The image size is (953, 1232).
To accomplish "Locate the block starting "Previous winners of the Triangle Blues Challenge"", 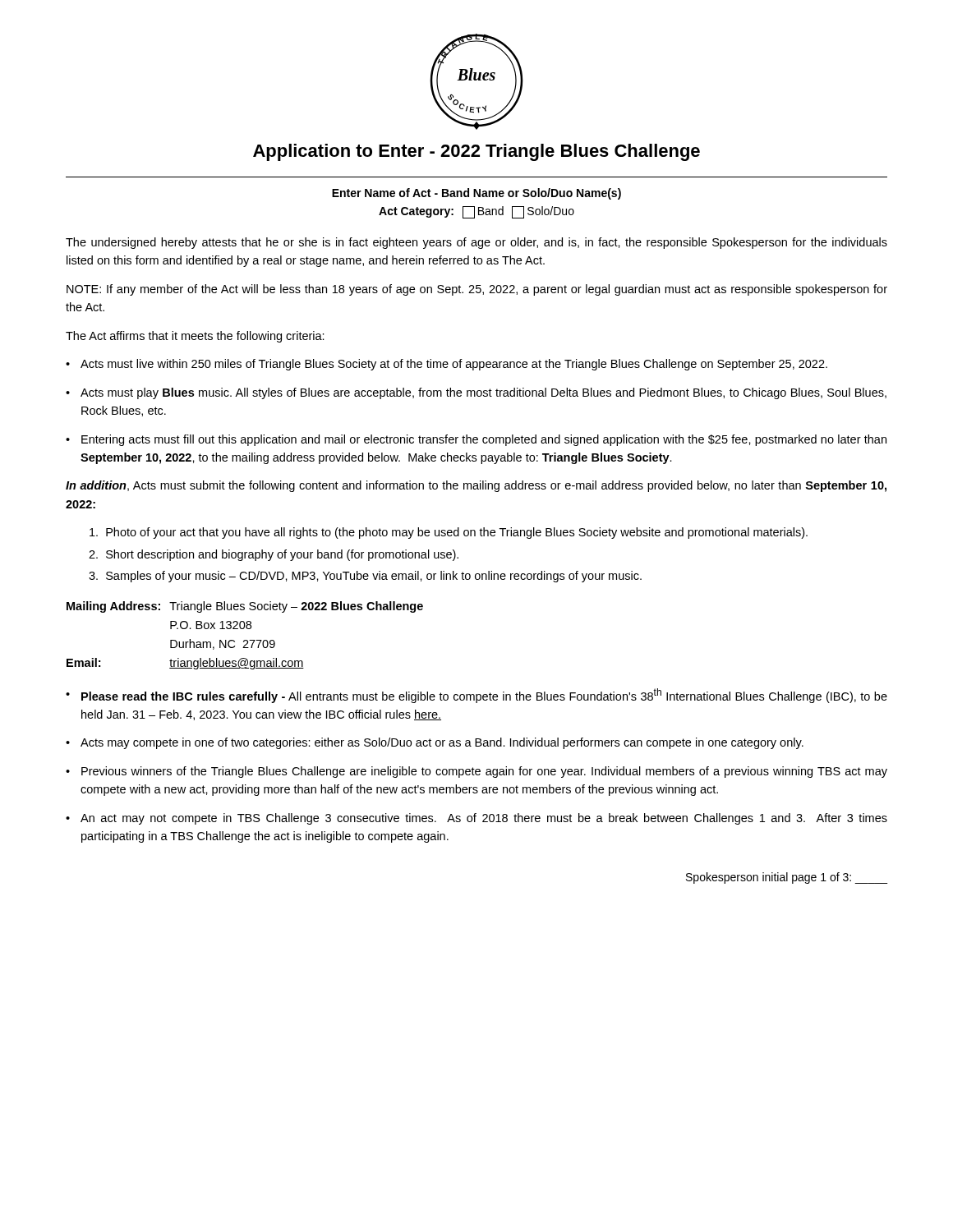I will [484, 780].
